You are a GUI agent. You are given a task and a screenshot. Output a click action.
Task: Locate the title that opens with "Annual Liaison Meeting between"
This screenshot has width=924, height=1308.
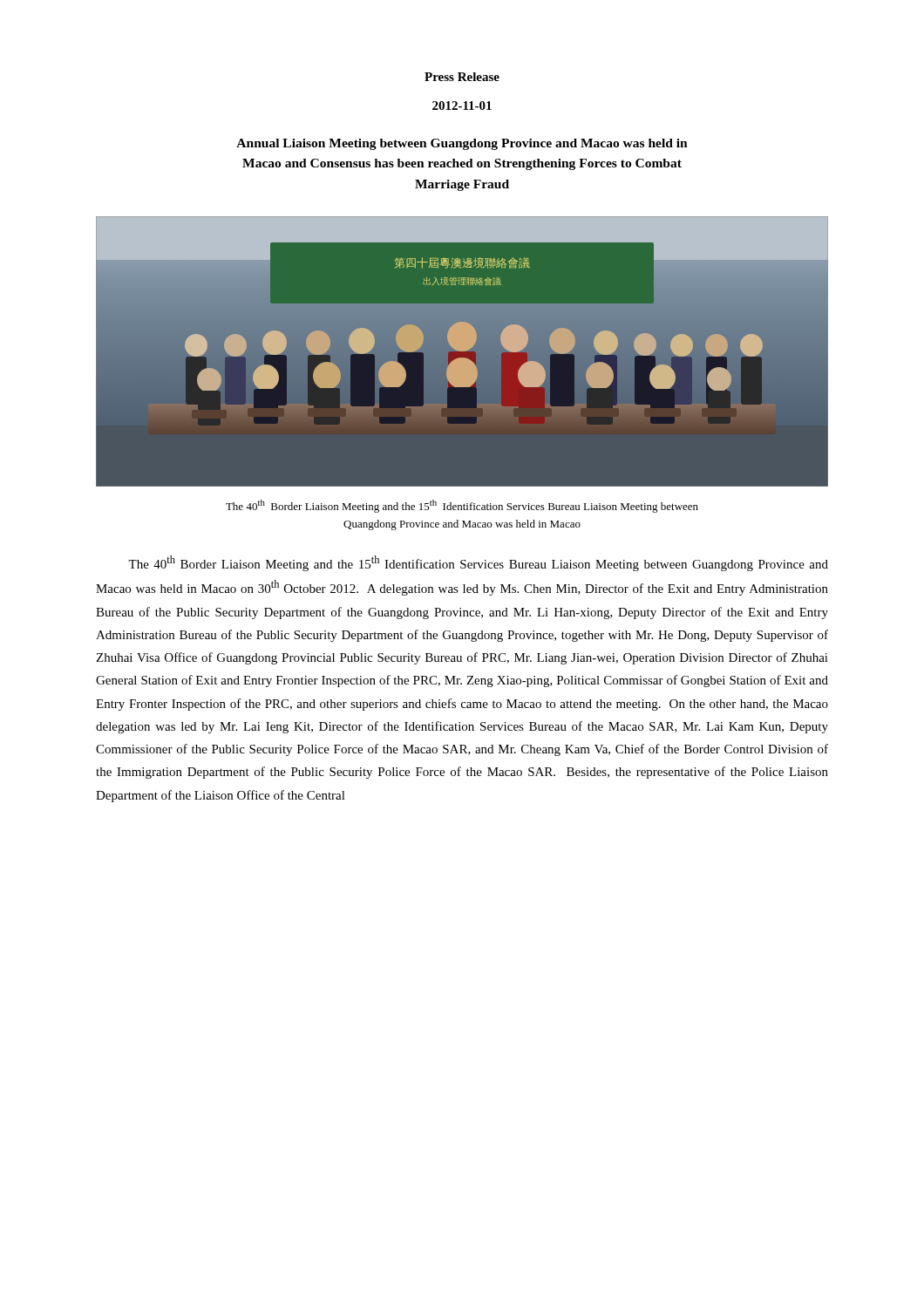click(x=462, y=163)
